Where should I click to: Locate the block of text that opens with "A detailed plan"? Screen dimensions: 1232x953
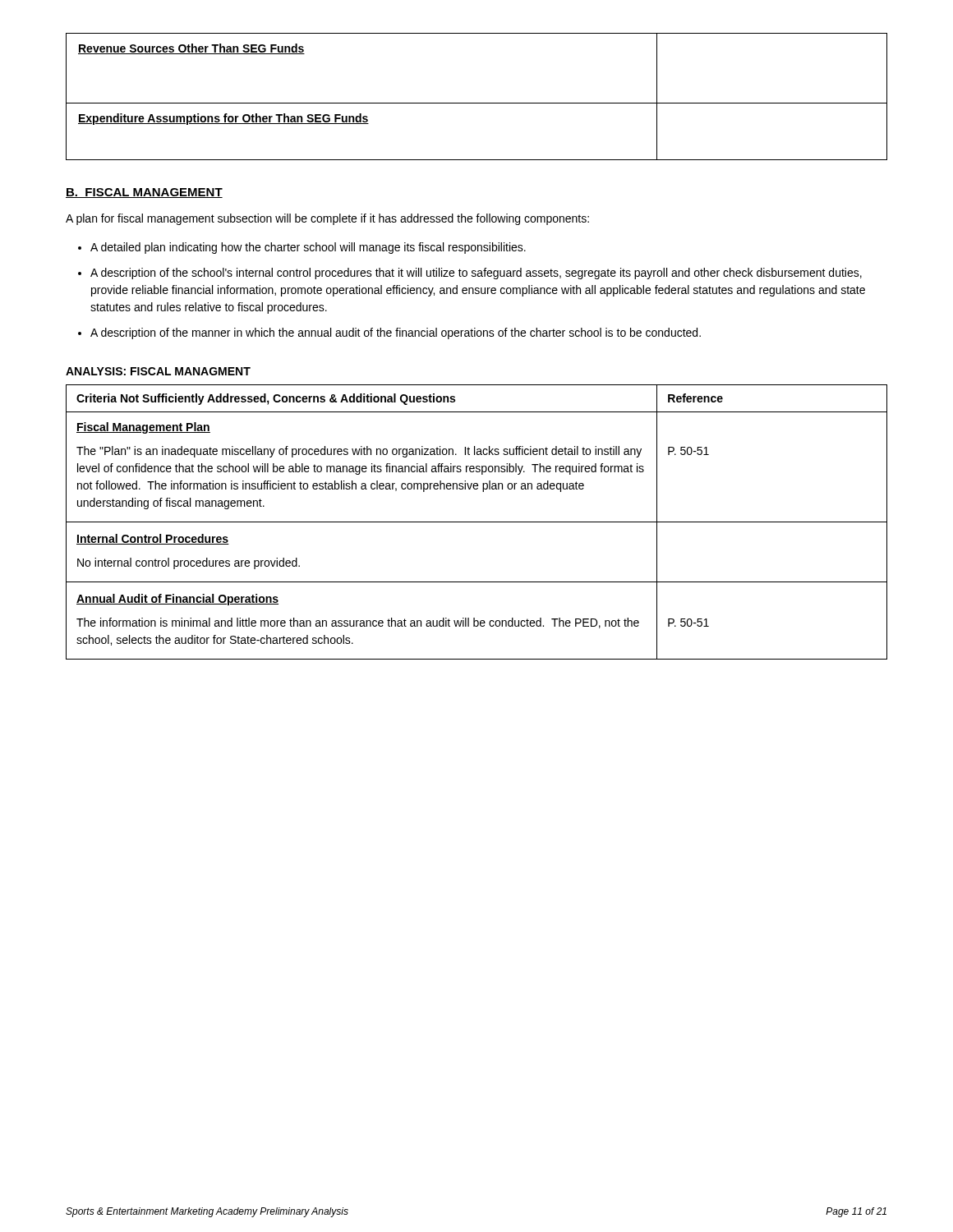pos(308,247)
